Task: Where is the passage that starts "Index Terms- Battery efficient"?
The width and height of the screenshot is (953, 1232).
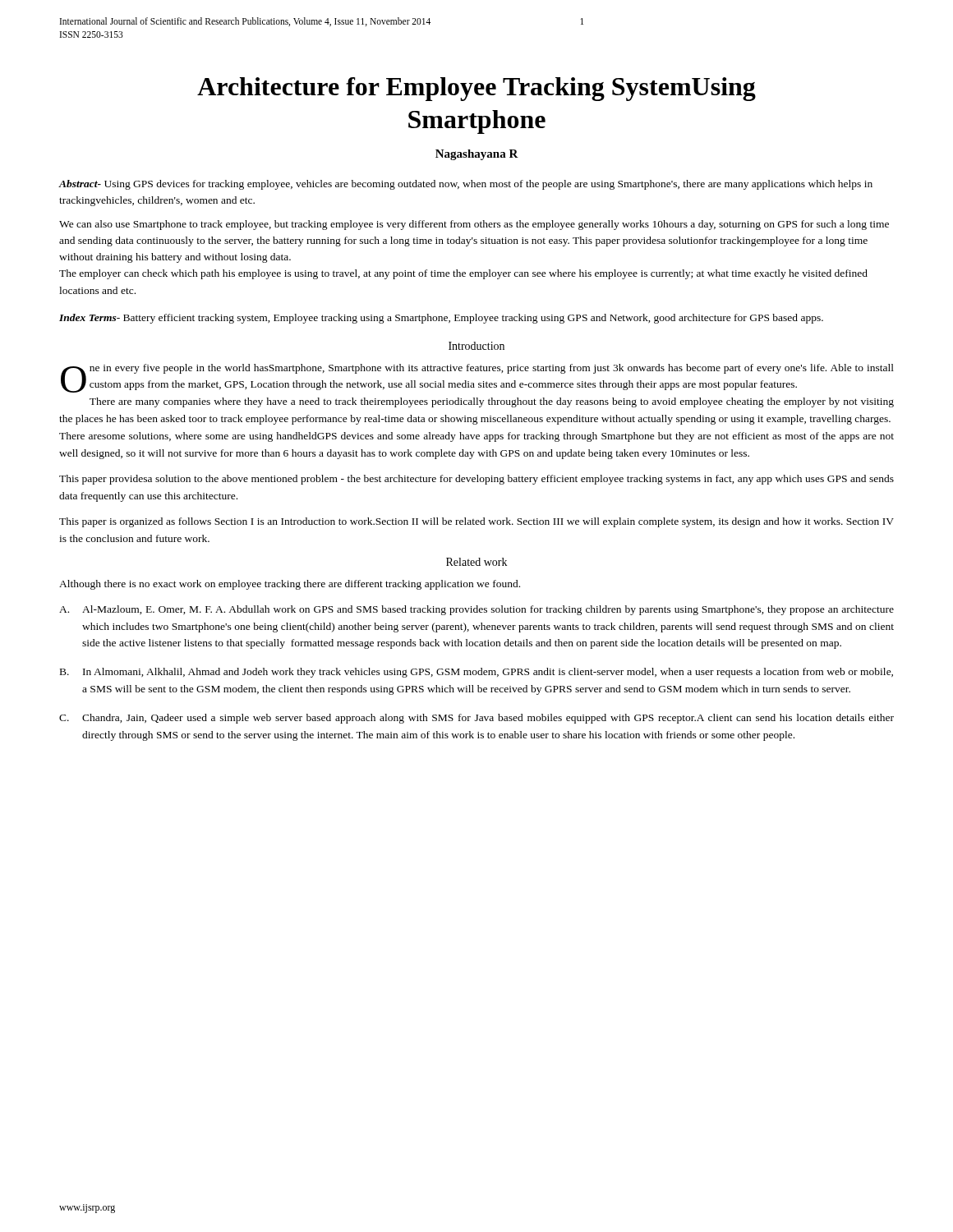Action: tap(476, 318)
